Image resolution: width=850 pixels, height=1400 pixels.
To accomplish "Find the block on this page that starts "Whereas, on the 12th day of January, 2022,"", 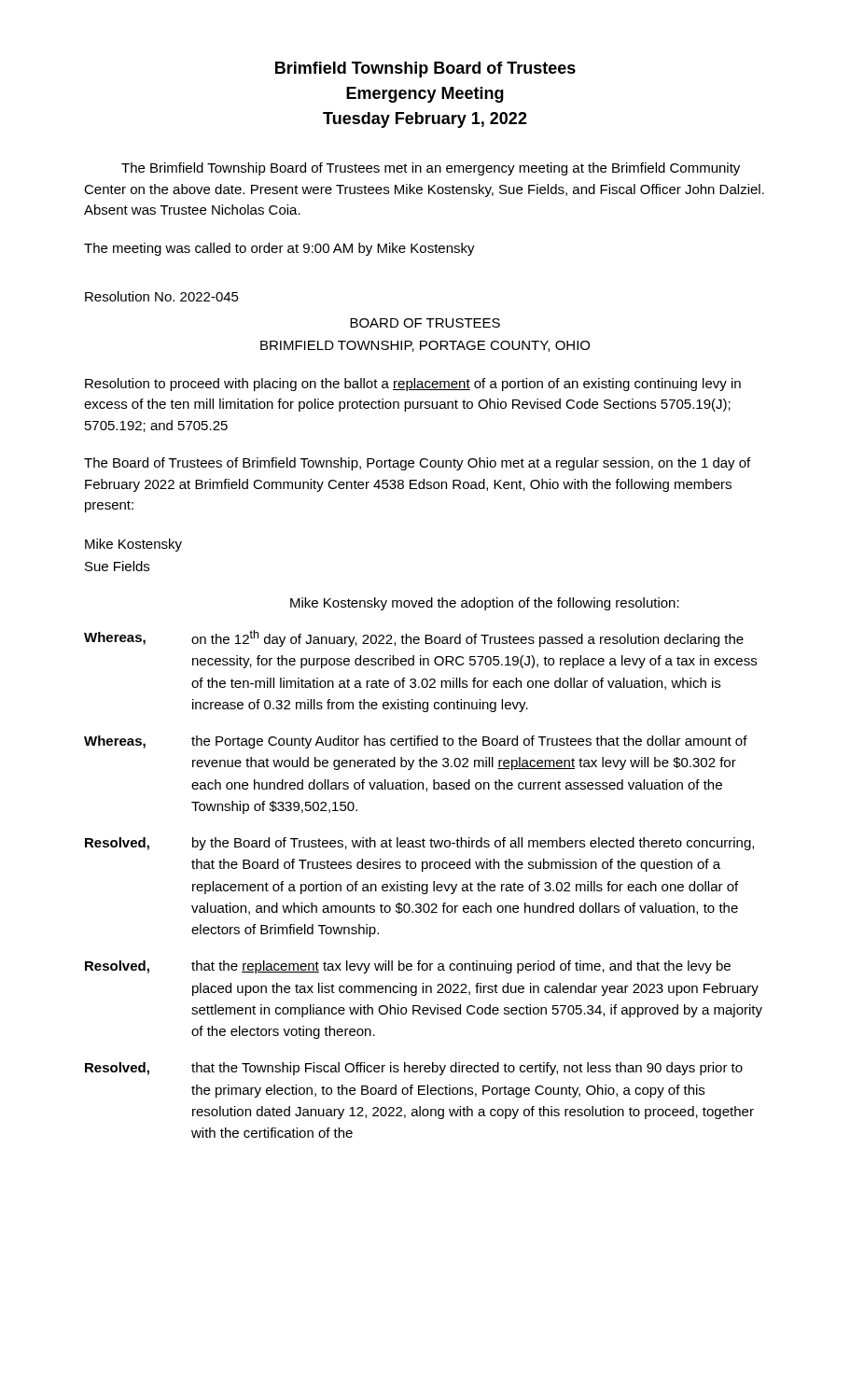I will point(425,671).
